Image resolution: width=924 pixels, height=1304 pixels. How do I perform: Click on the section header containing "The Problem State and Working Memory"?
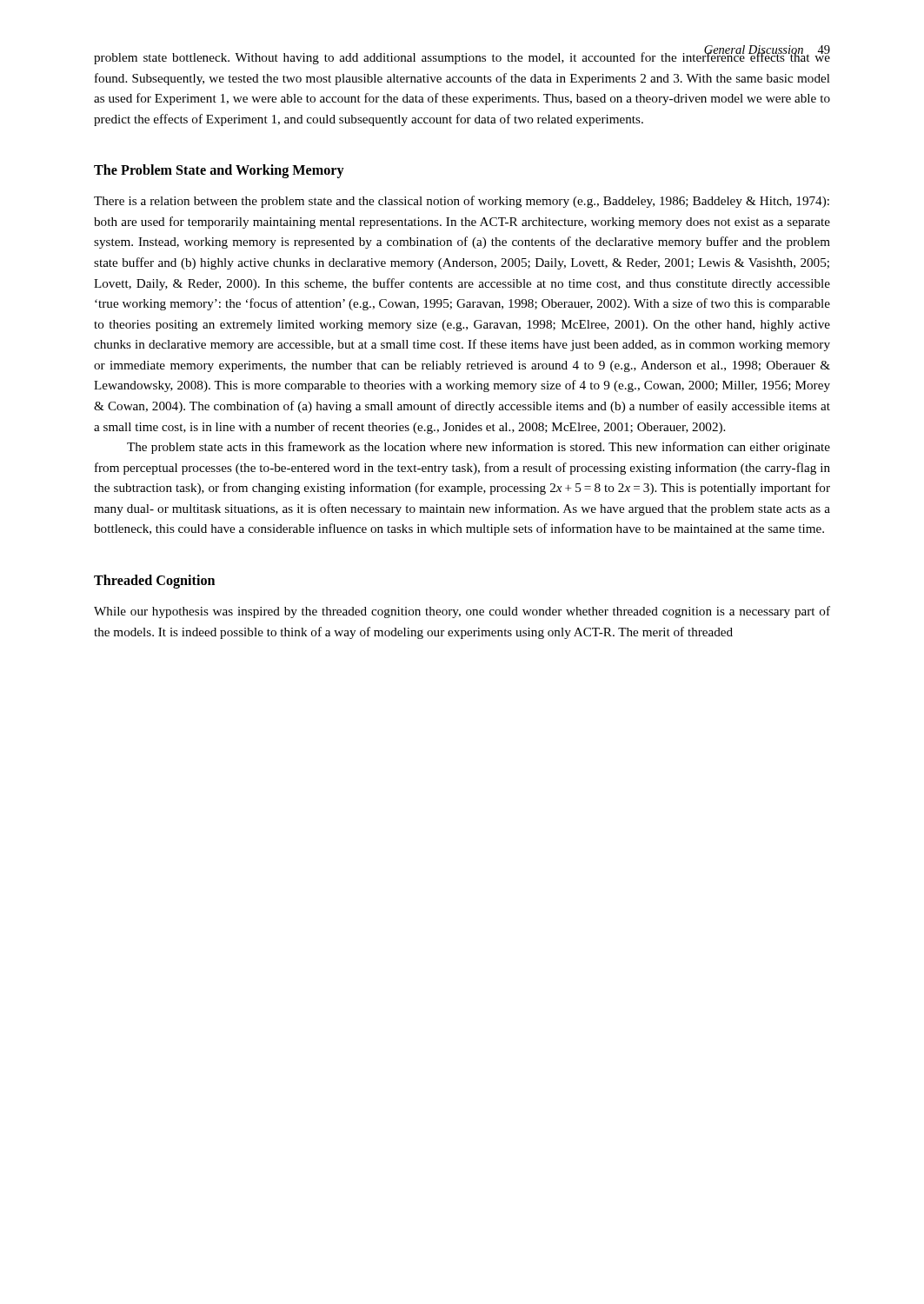click(x=219, y=171)
